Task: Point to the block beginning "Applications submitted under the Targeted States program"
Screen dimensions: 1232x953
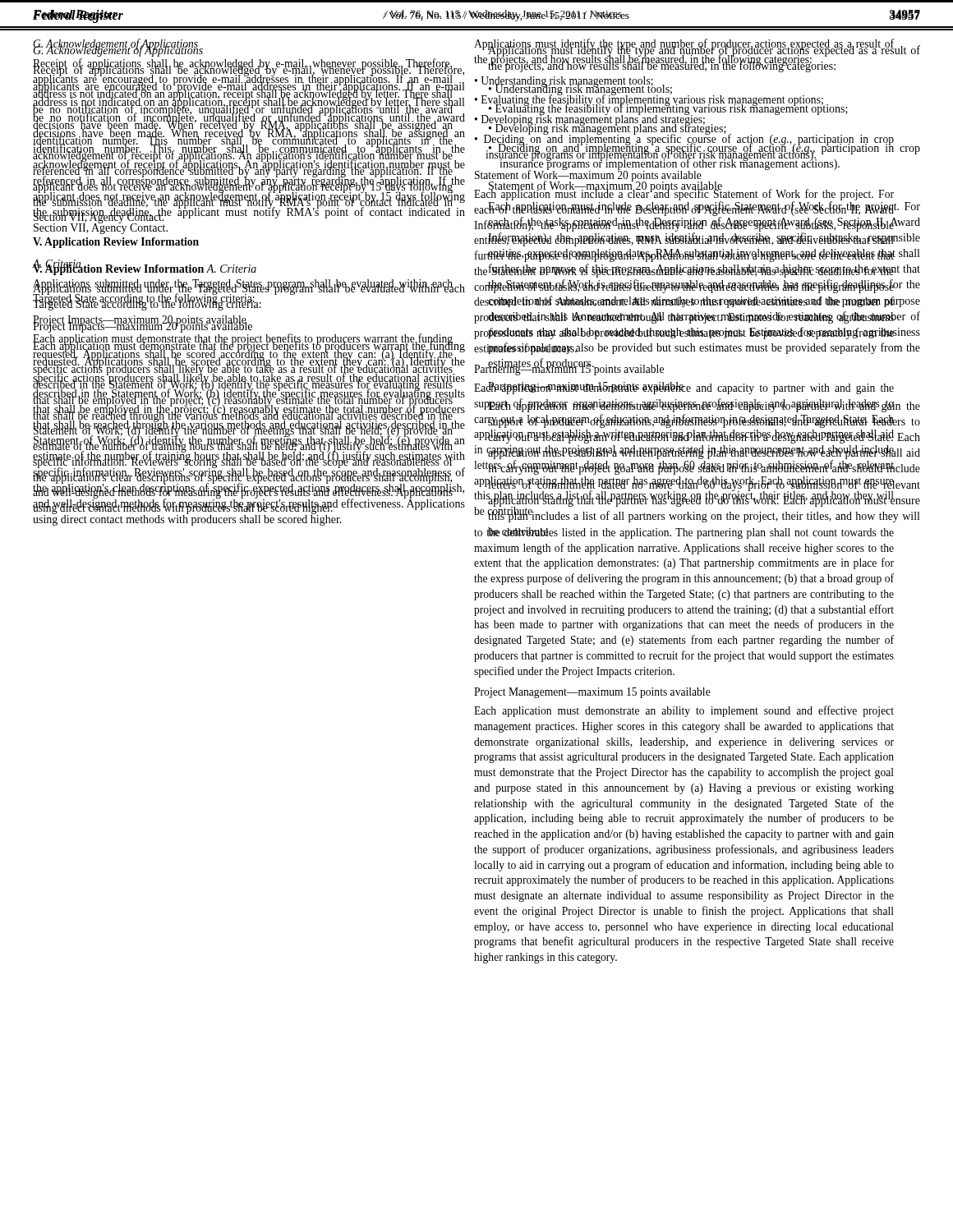Action: pos(249,296)
